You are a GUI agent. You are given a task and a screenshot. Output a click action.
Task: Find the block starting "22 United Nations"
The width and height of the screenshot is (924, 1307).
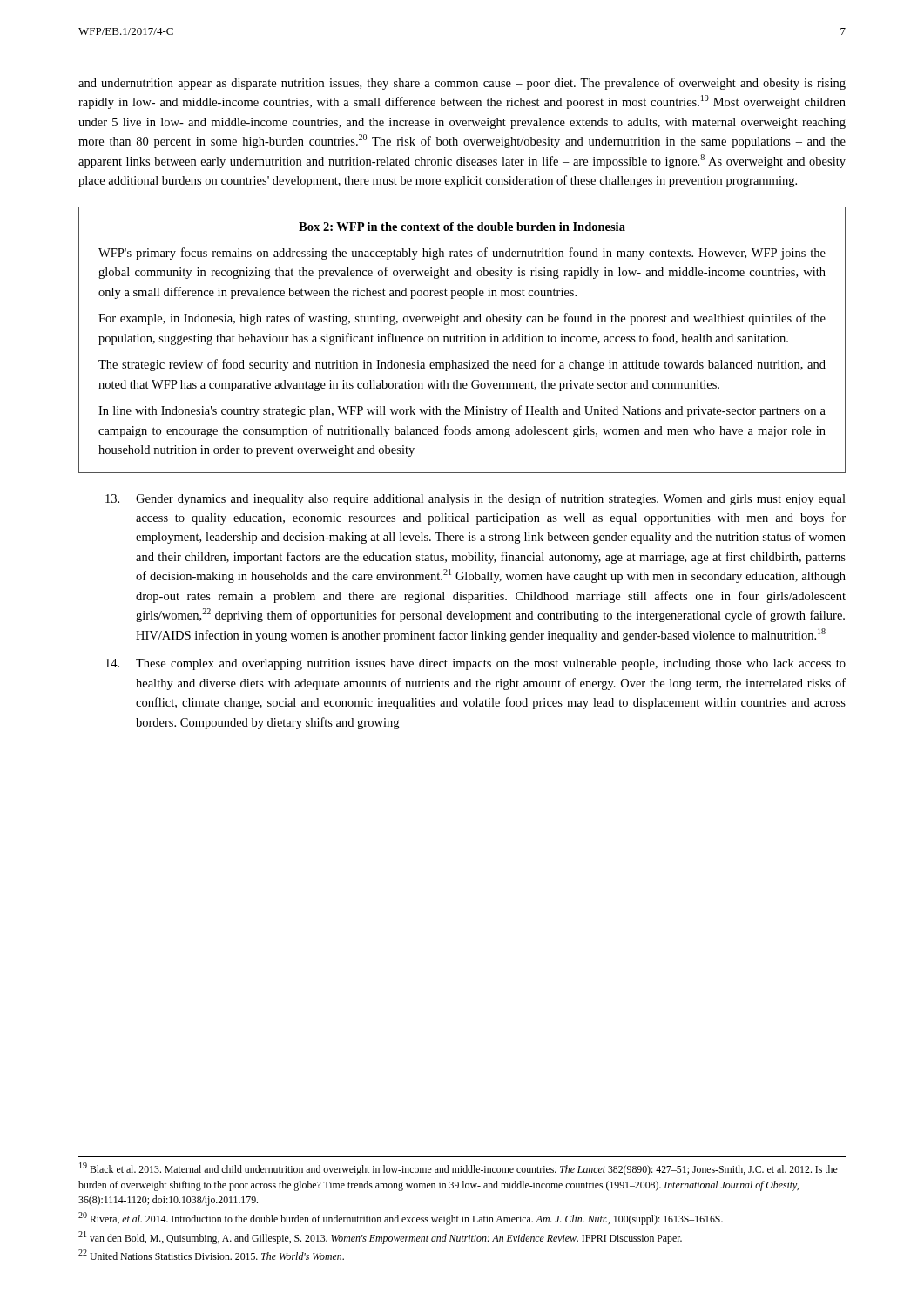click(x=211, y=1256)
